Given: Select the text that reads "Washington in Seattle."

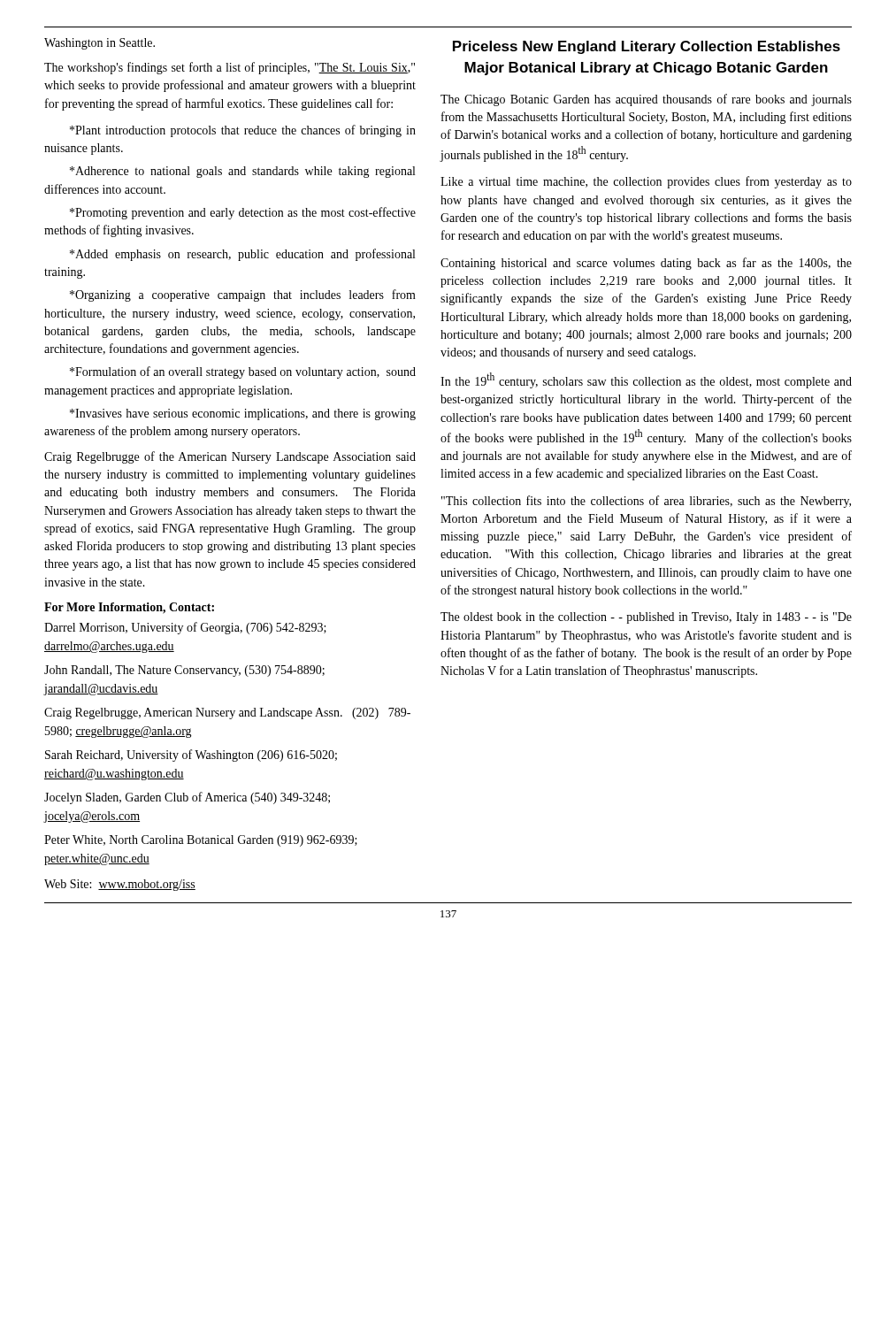Looking at the screenshot, I should pyautogui.click(x=100, y=43).
